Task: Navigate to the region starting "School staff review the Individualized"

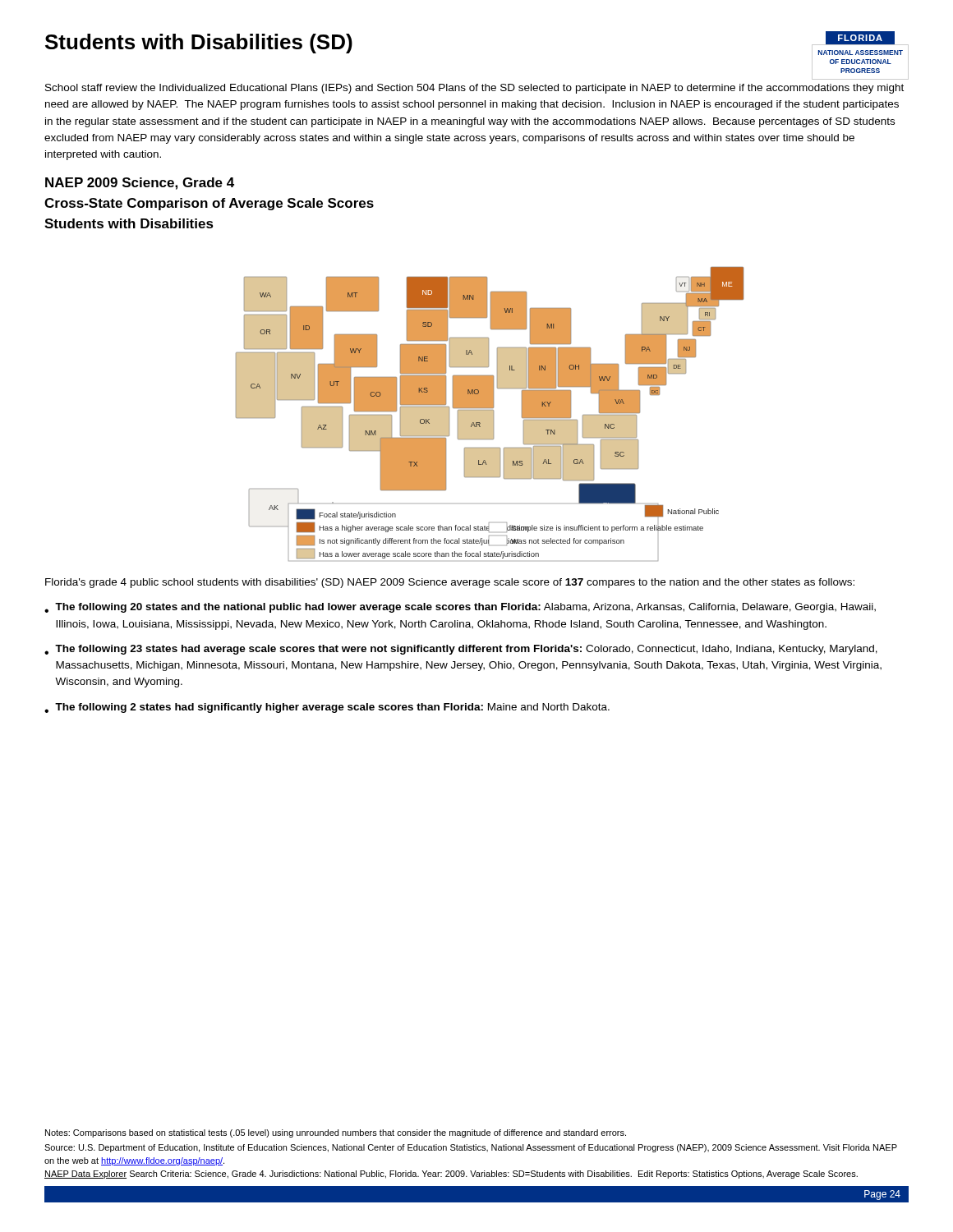Action: (x=474, y=121)
